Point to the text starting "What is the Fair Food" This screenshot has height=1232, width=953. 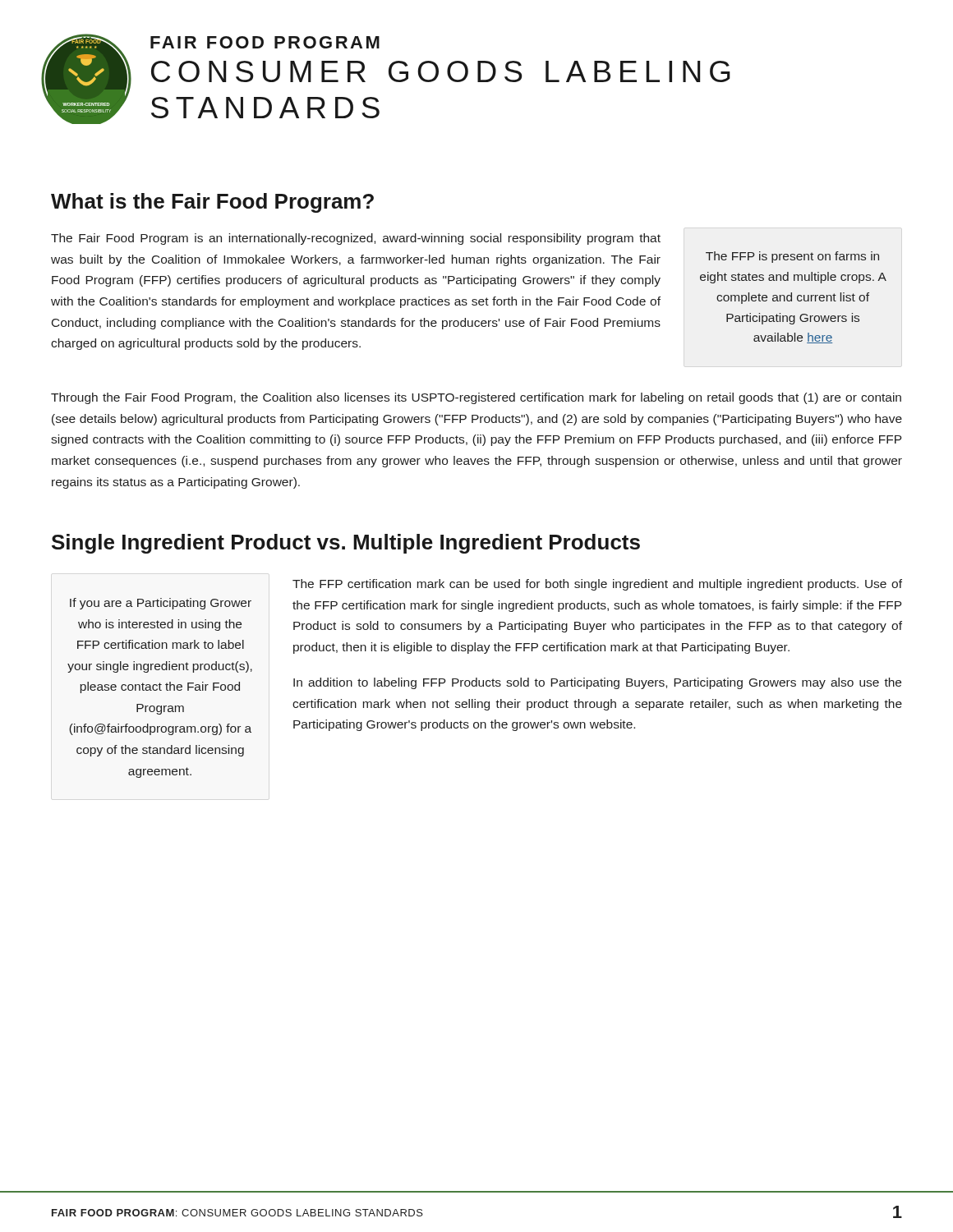pyautogui.click(x=213, y=201)
